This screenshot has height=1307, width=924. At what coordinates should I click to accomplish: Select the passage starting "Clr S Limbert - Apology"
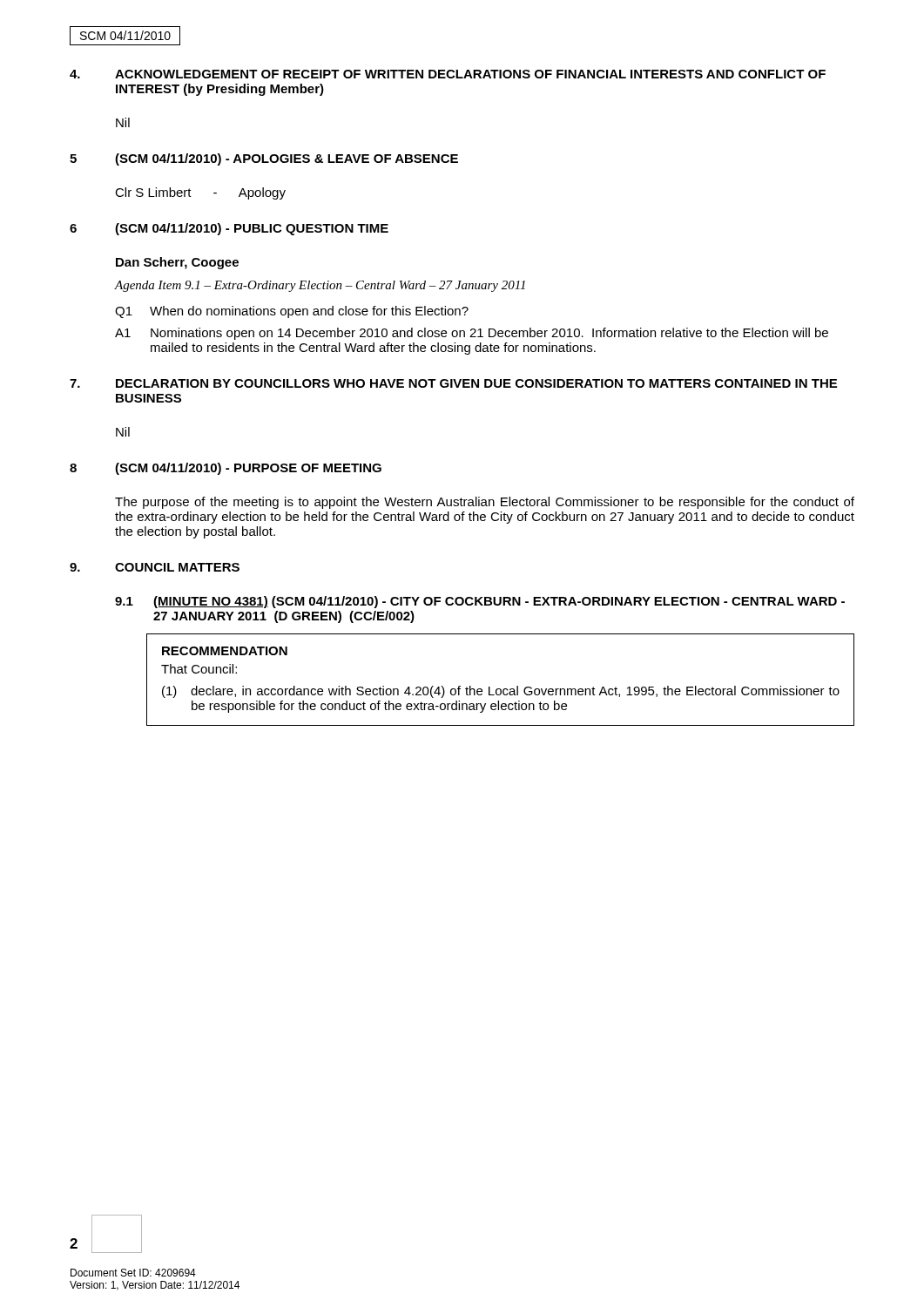[200, 192]
